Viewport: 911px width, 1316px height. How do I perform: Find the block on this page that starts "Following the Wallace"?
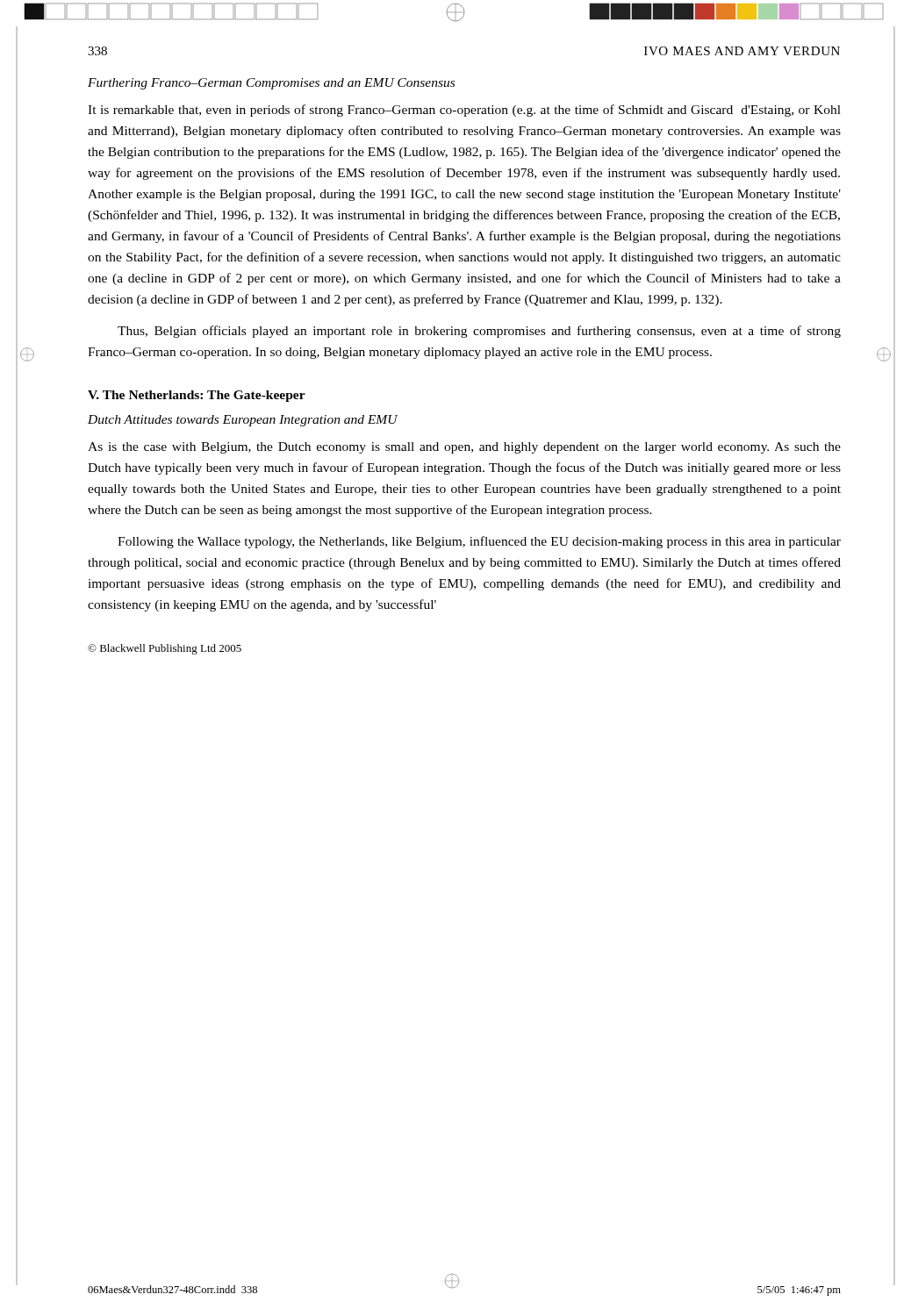pyautogui.click(x=464, y=573)
